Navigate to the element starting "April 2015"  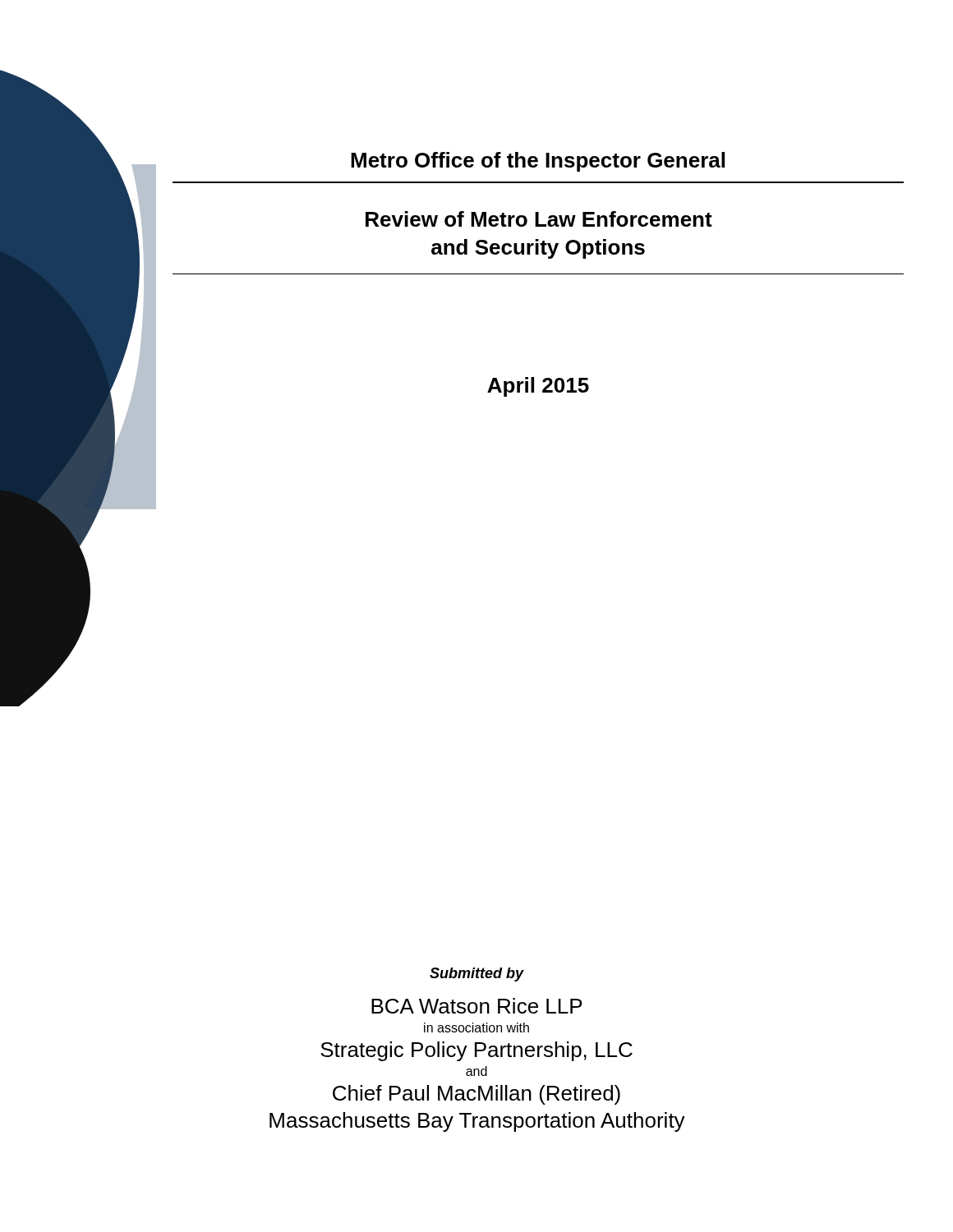[538, 385]
